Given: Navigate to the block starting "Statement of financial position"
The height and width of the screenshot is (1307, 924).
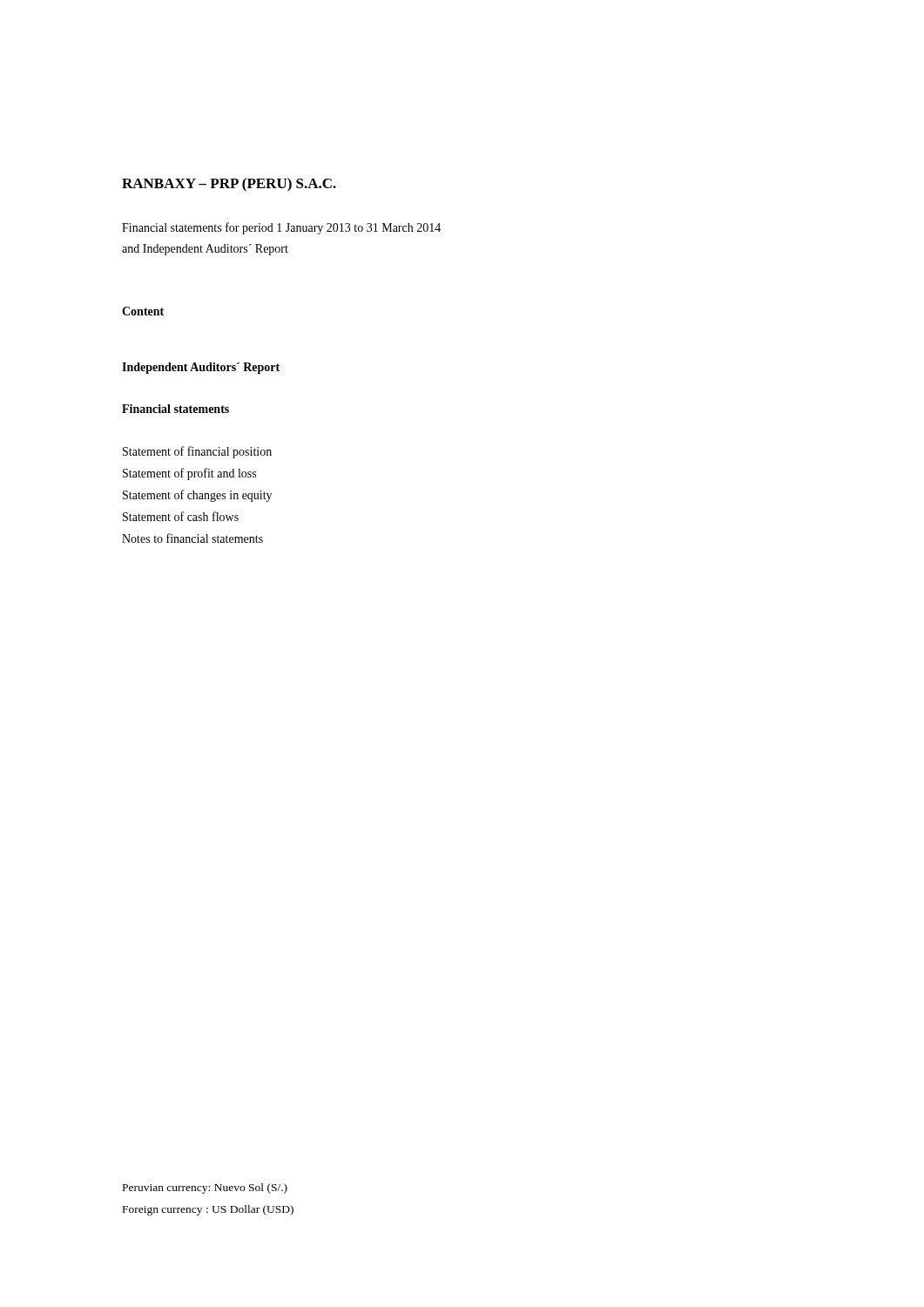Looking at the screenshot, I should [197, 452].
